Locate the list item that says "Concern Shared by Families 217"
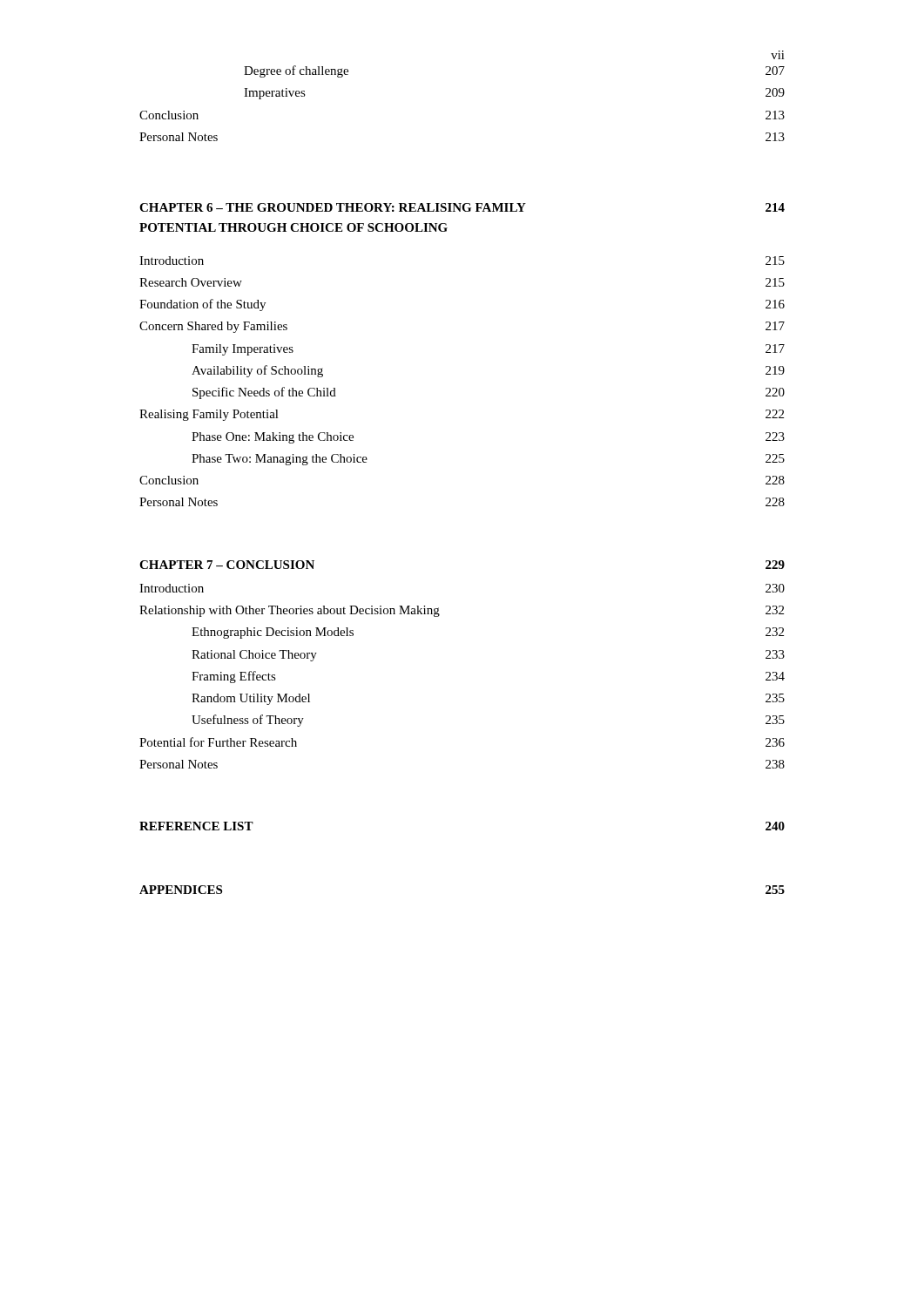This screenshot has width=924, height=1307. tap(209, 327)
